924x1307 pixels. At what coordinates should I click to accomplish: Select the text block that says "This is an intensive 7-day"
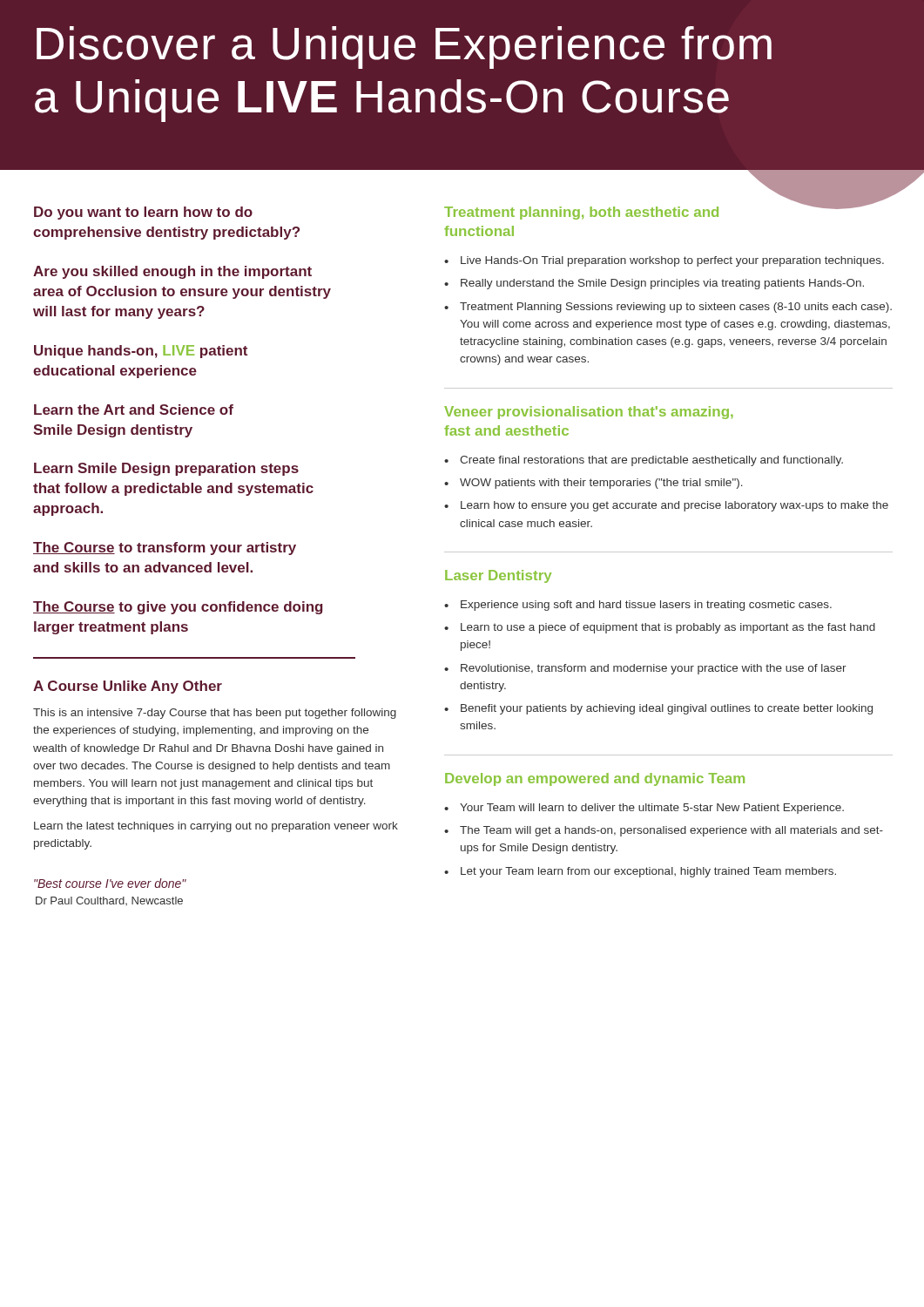pyautogui.click(x=215, y=756)
